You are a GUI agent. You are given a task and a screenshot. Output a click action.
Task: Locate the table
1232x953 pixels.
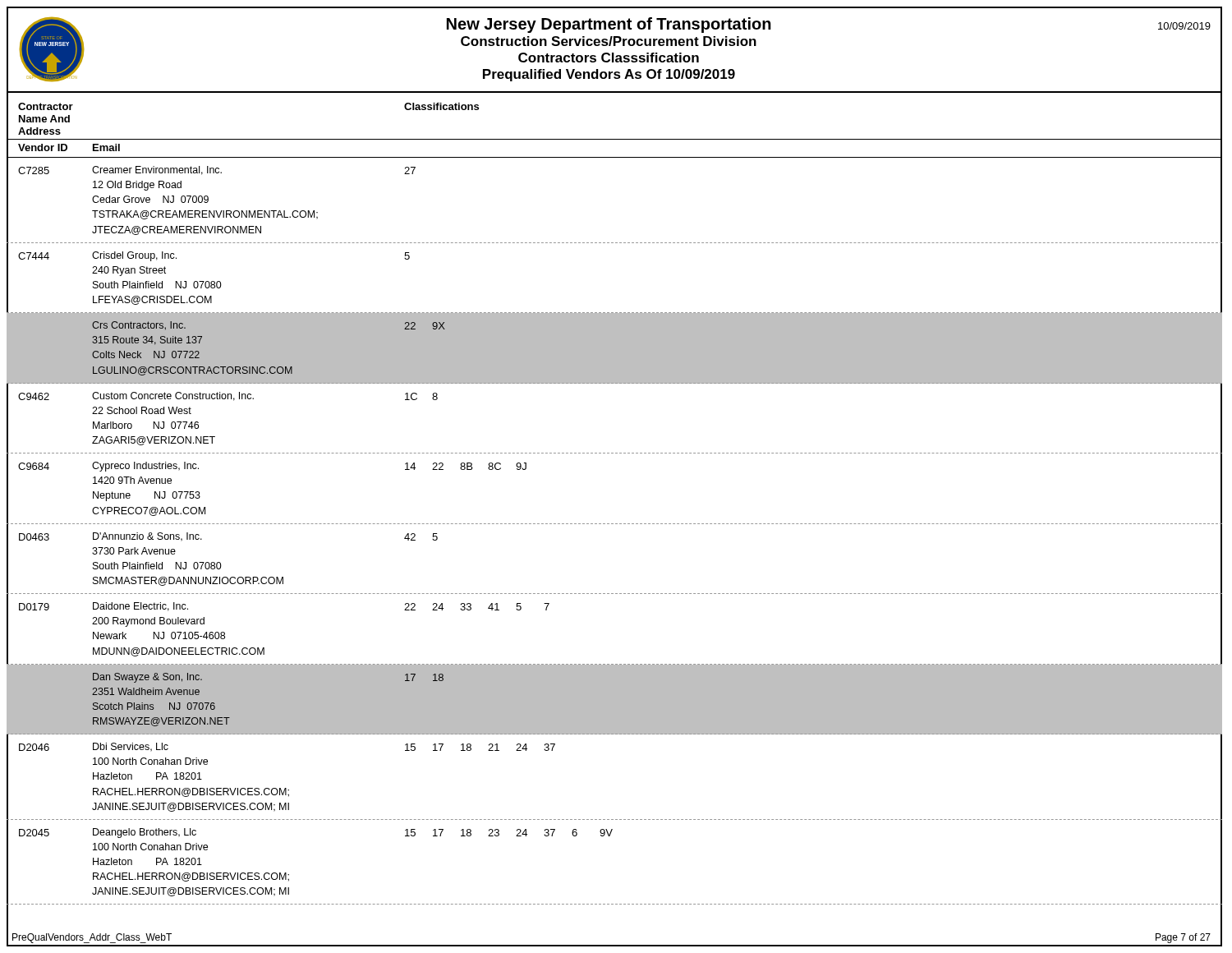coord(614,501)
